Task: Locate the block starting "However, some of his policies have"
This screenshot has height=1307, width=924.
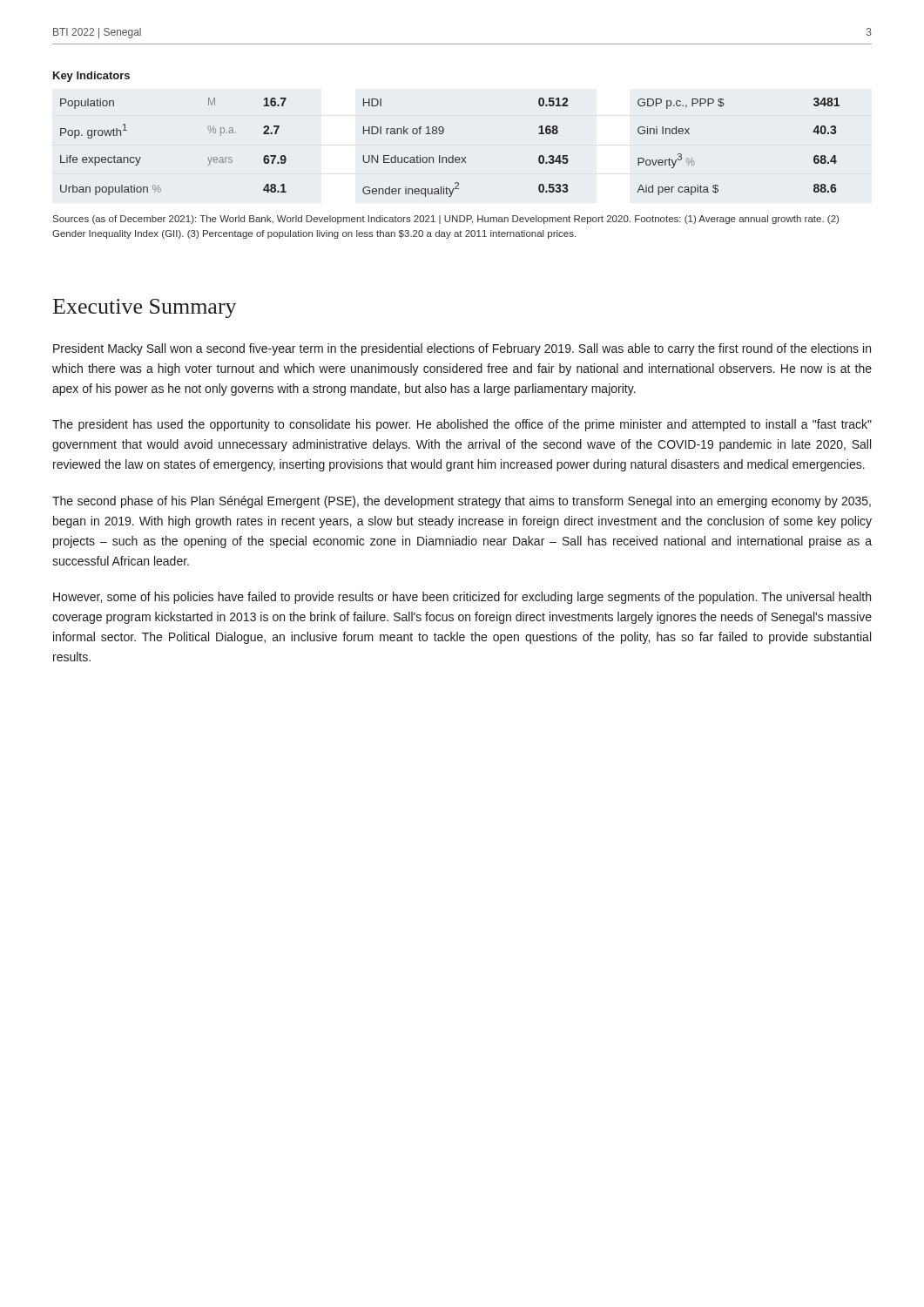Action: (x=462, y=627)
